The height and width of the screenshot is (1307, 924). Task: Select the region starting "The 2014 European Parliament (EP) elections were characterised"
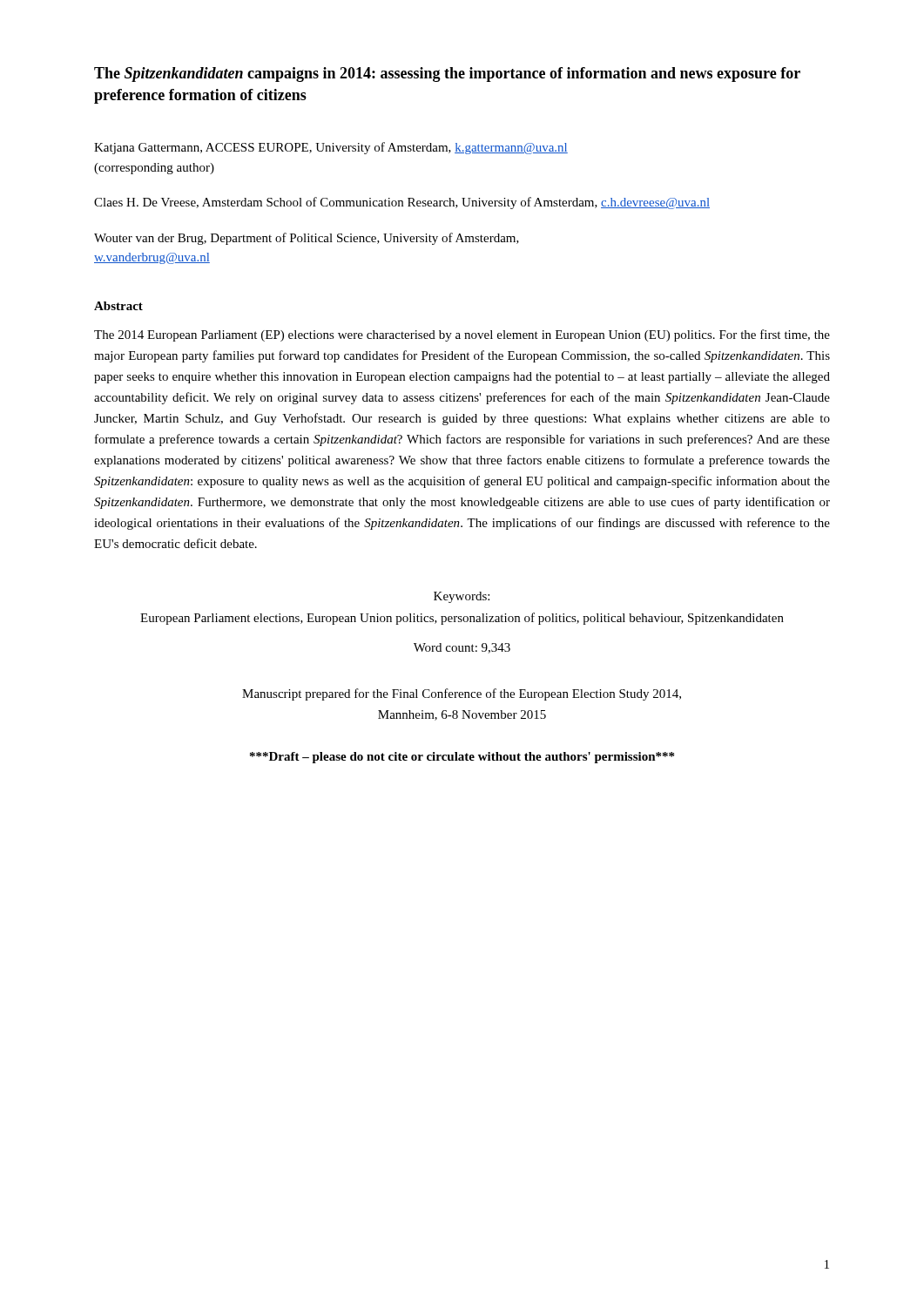click(462, 439)
